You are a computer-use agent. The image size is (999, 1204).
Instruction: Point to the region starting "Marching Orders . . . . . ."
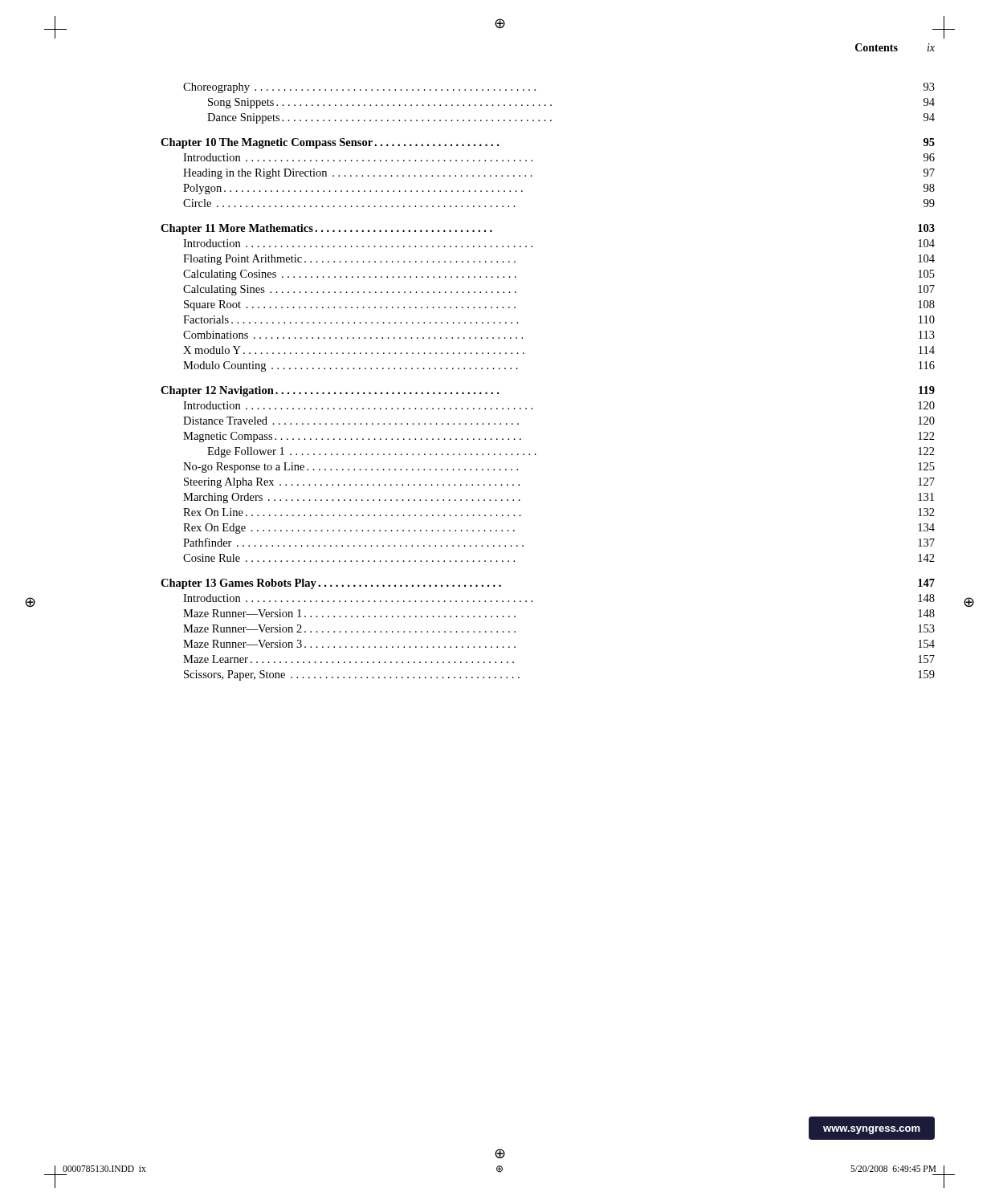click(221, 498)
